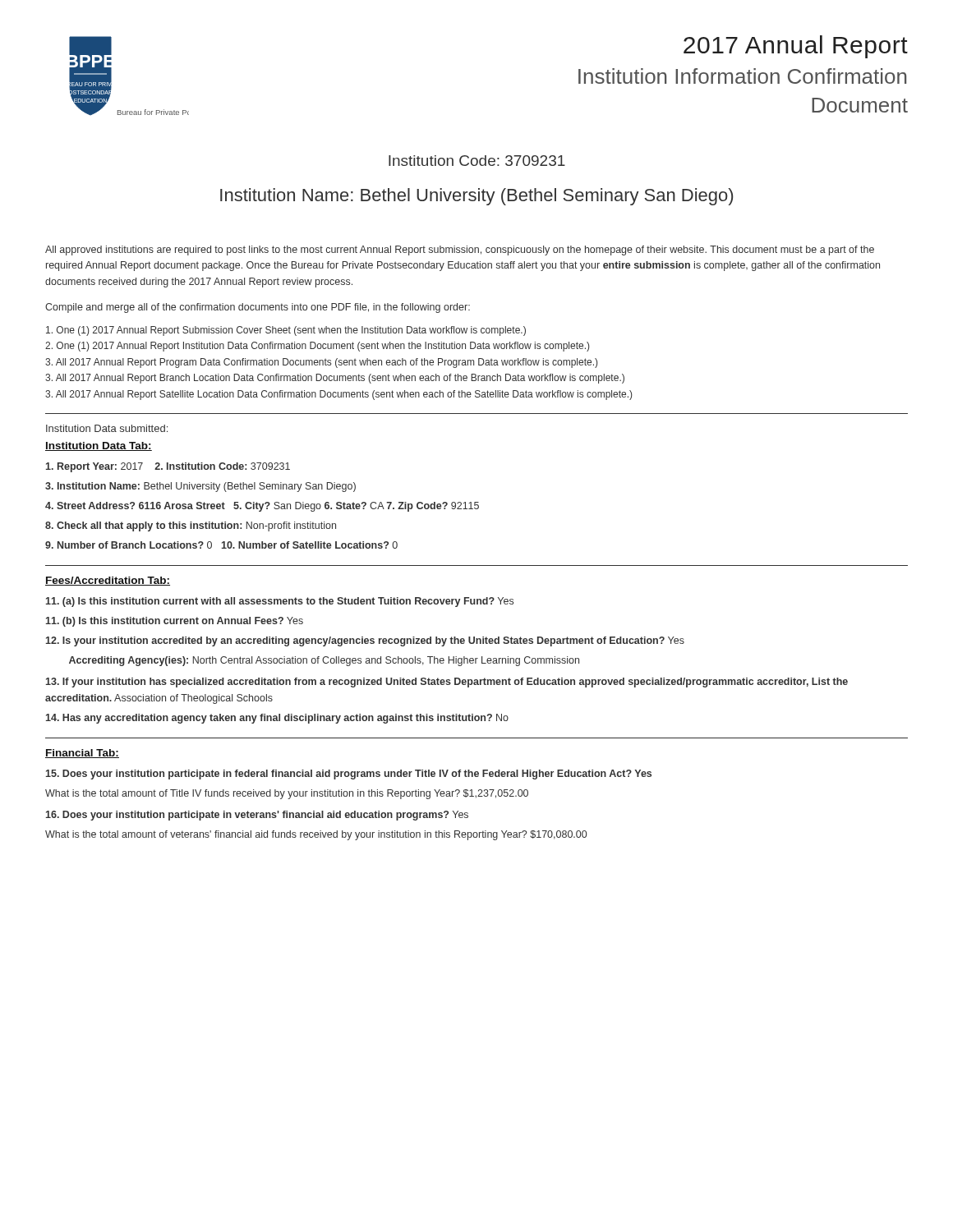Find the region starting "2. One (1) 2017"

pos(318,346)
